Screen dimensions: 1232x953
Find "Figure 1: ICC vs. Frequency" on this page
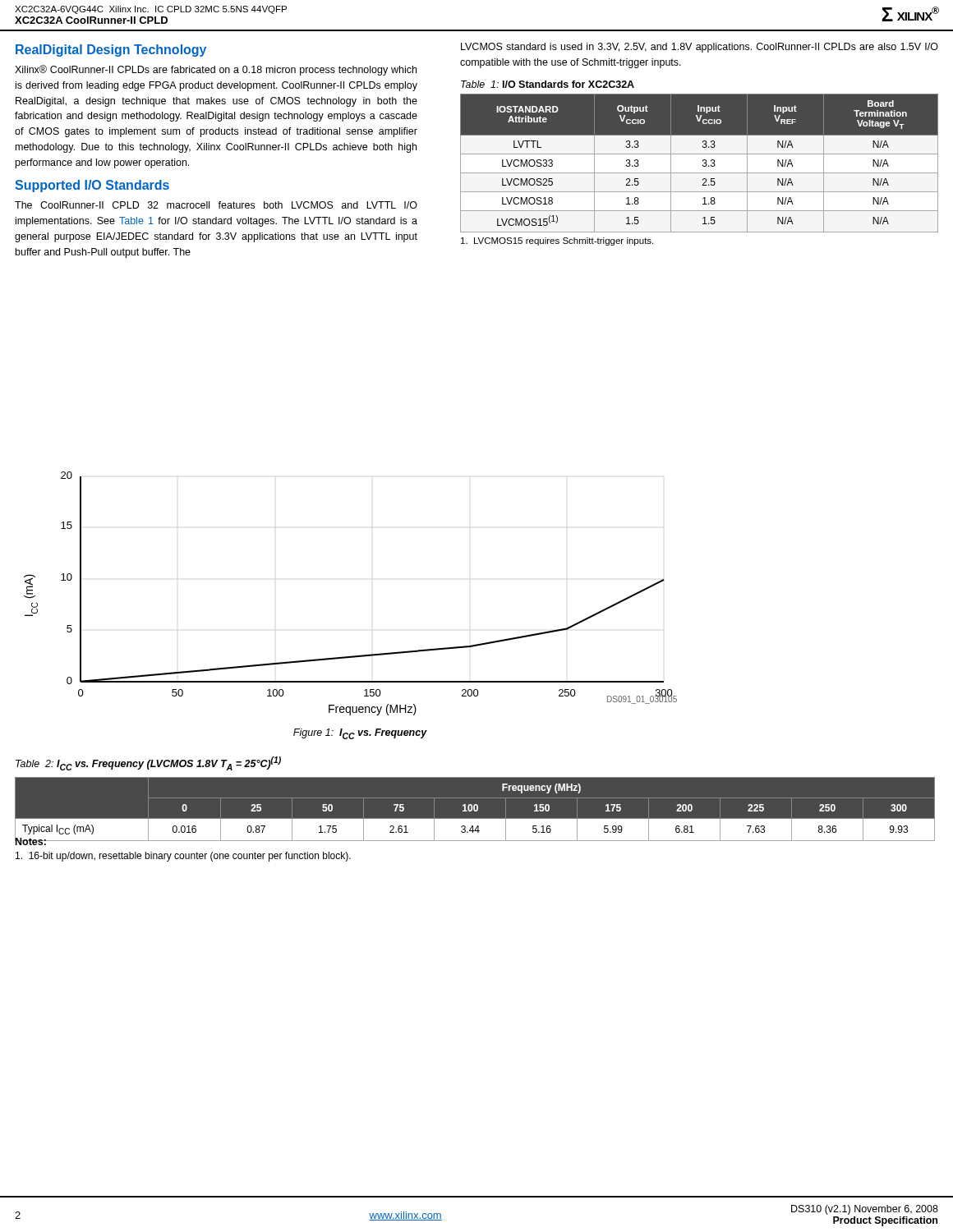pyautogui.click(x=360, y=734)
